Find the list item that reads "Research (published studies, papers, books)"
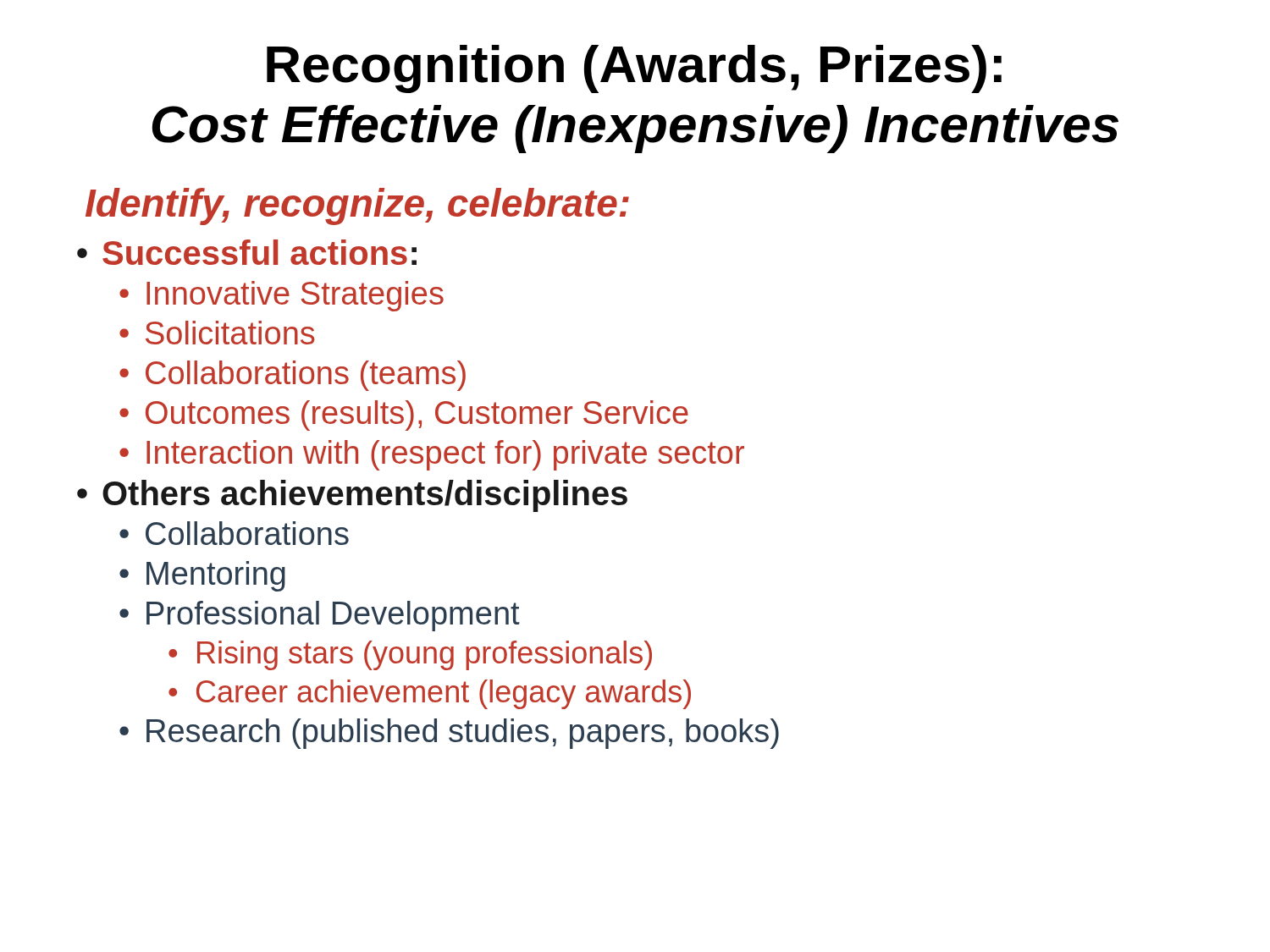Image resolution: width=1270 pixels, height=952 pixels. tap(462, 731)
